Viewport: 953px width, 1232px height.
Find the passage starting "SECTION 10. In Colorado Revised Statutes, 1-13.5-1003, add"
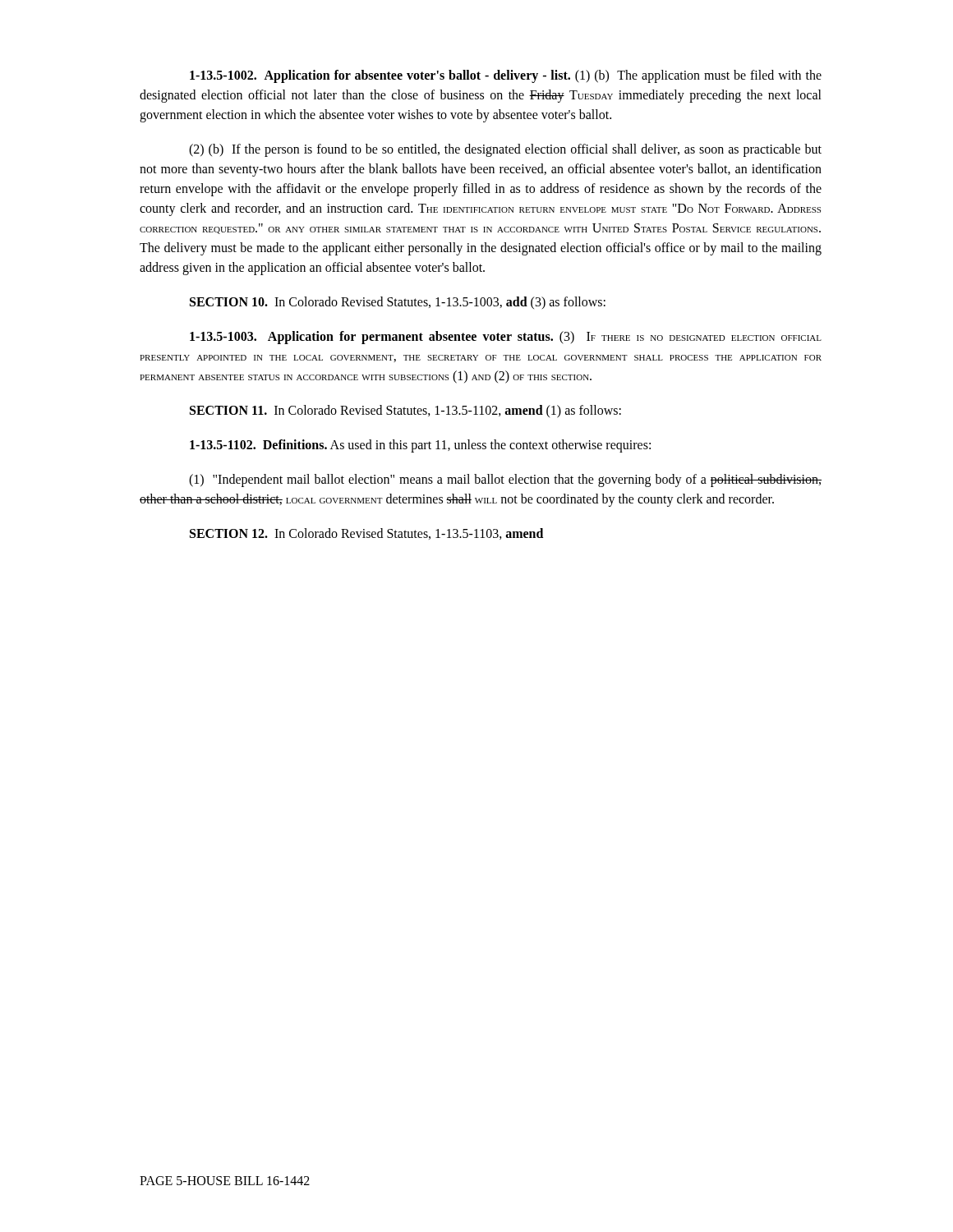coord(398,302)
